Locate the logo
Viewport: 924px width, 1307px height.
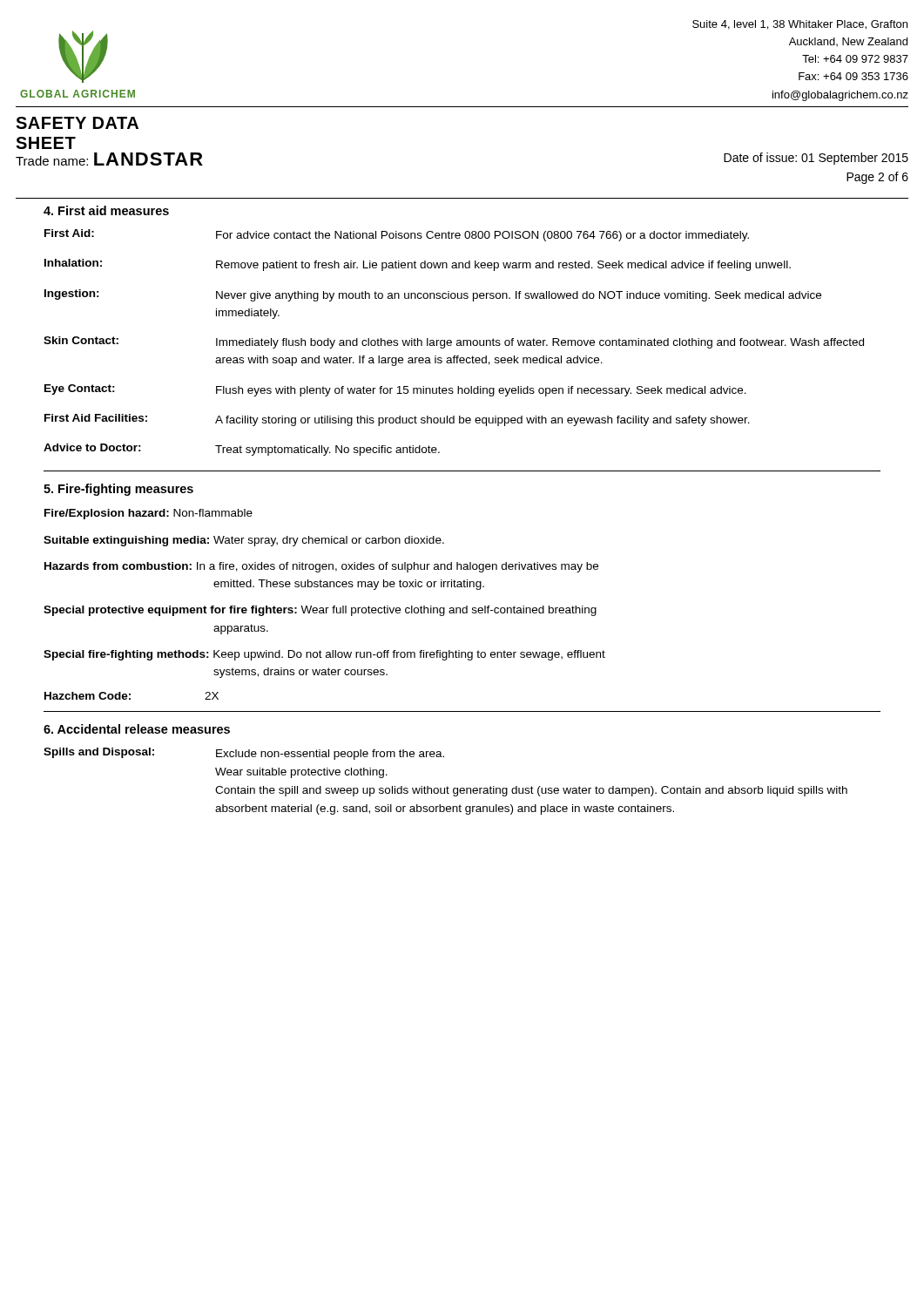pyautogui.click(x=94, y=84)
